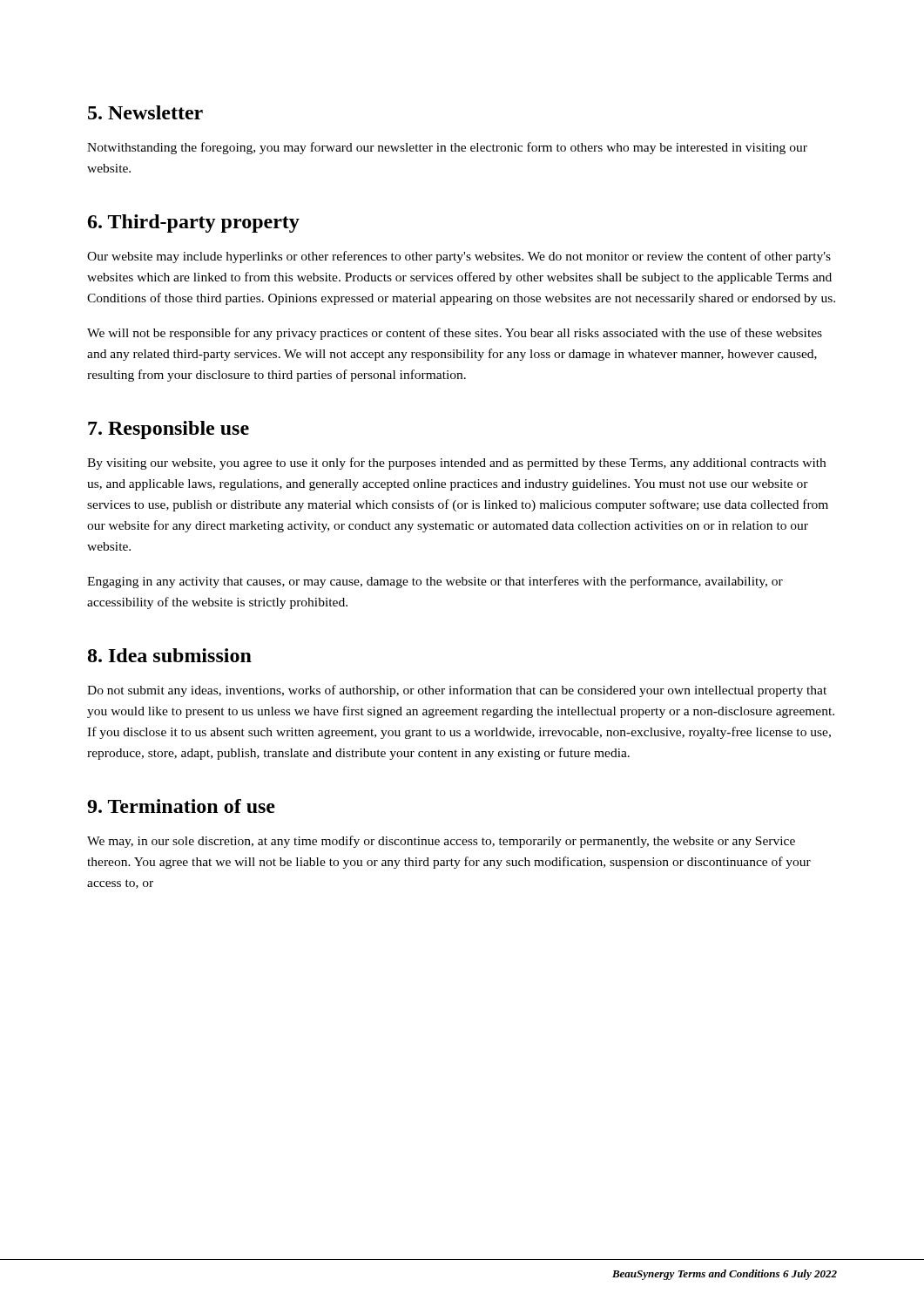Find the text starting "Notwithstanding the foregoing, you may forward our"
Viewport: 924px width, 1307px height.
click(447, 157)
